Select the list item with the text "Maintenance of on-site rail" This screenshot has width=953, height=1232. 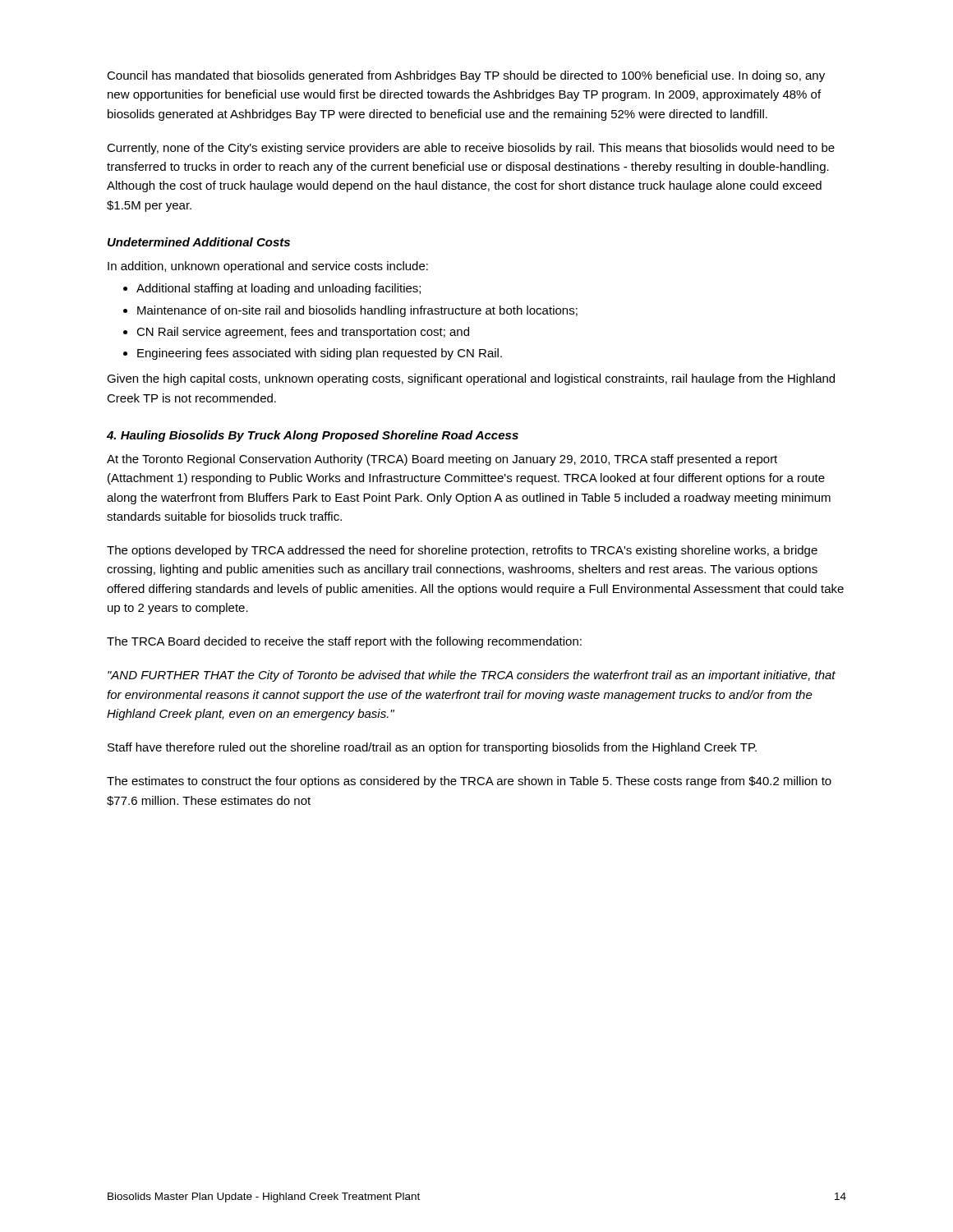357,310
